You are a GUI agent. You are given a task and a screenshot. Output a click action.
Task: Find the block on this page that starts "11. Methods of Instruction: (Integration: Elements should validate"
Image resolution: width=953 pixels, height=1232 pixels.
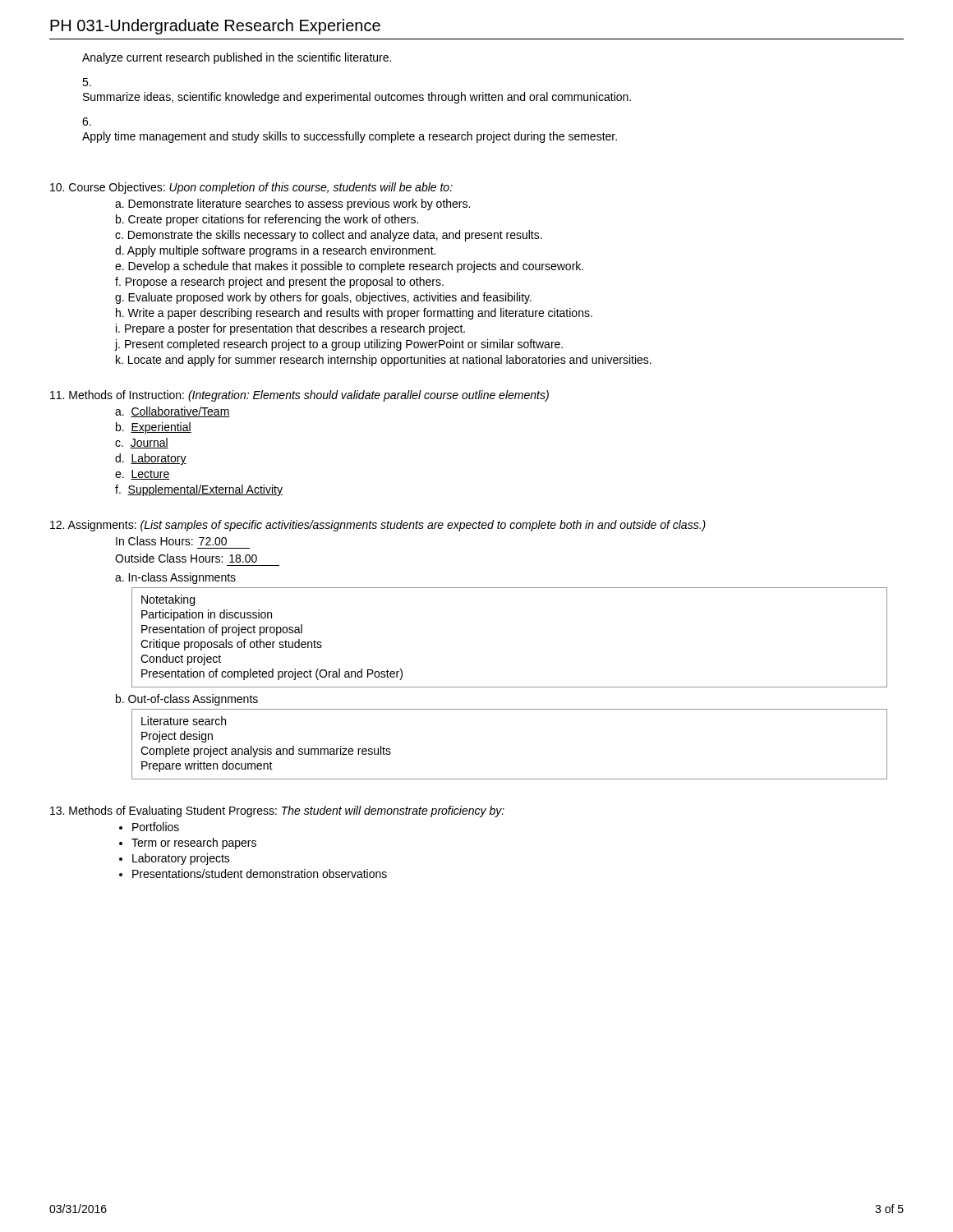click(299, 396)
